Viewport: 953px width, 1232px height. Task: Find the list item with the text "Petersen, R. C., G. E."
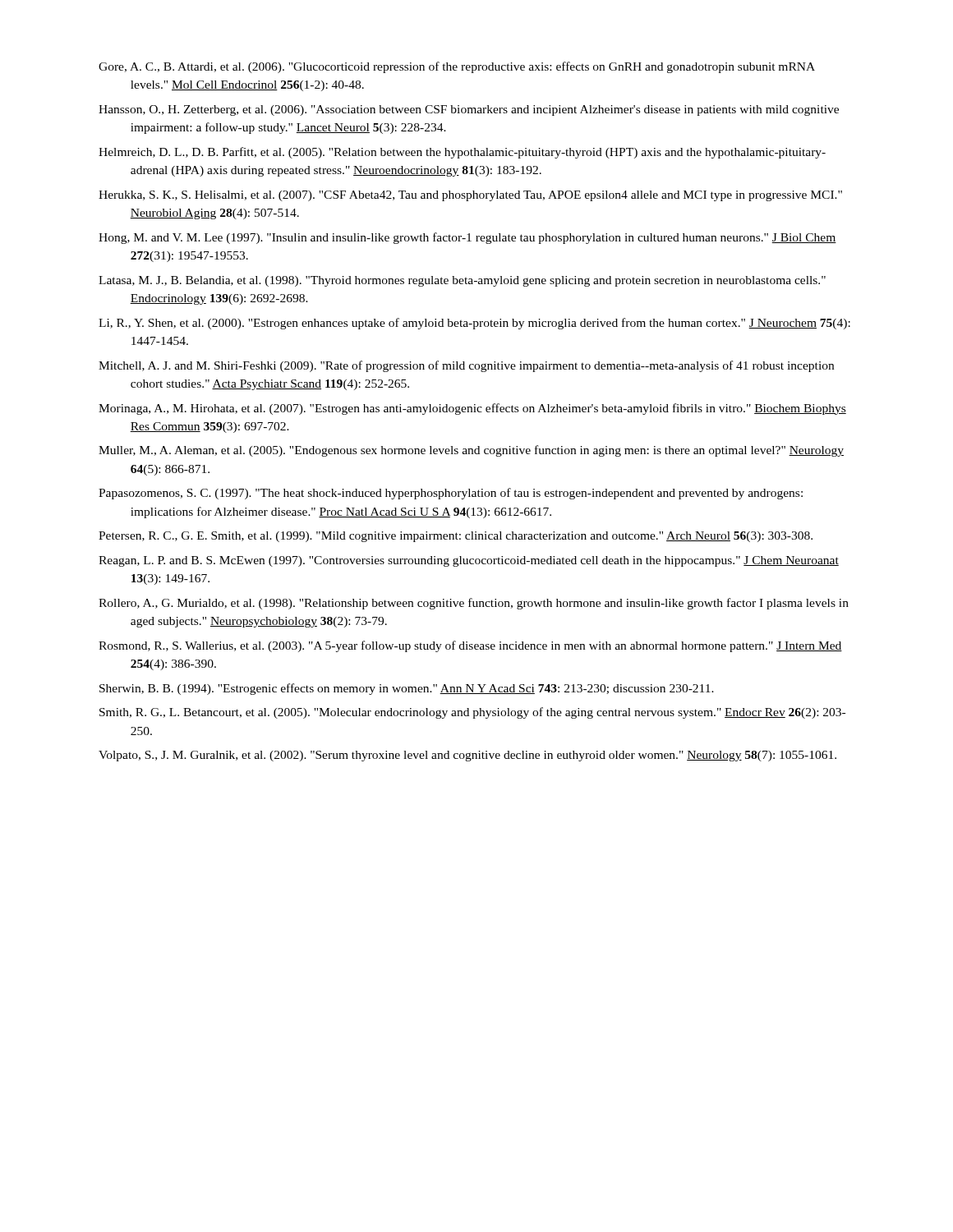click(456, 535)
